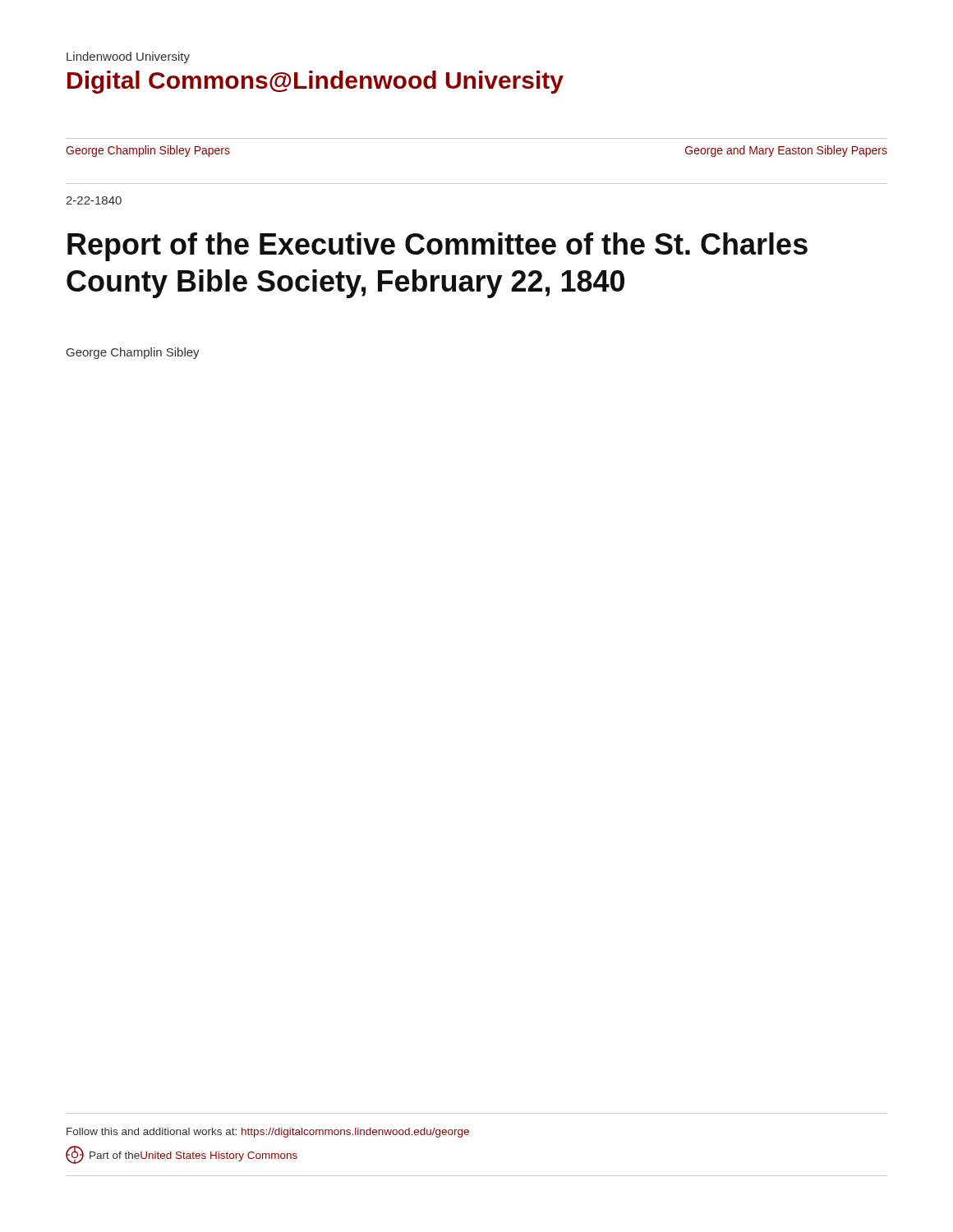Find the block on this page that starts "Part of the United States History"
The height and width of the screenshot is (1232, 953).
point(182,1155)
